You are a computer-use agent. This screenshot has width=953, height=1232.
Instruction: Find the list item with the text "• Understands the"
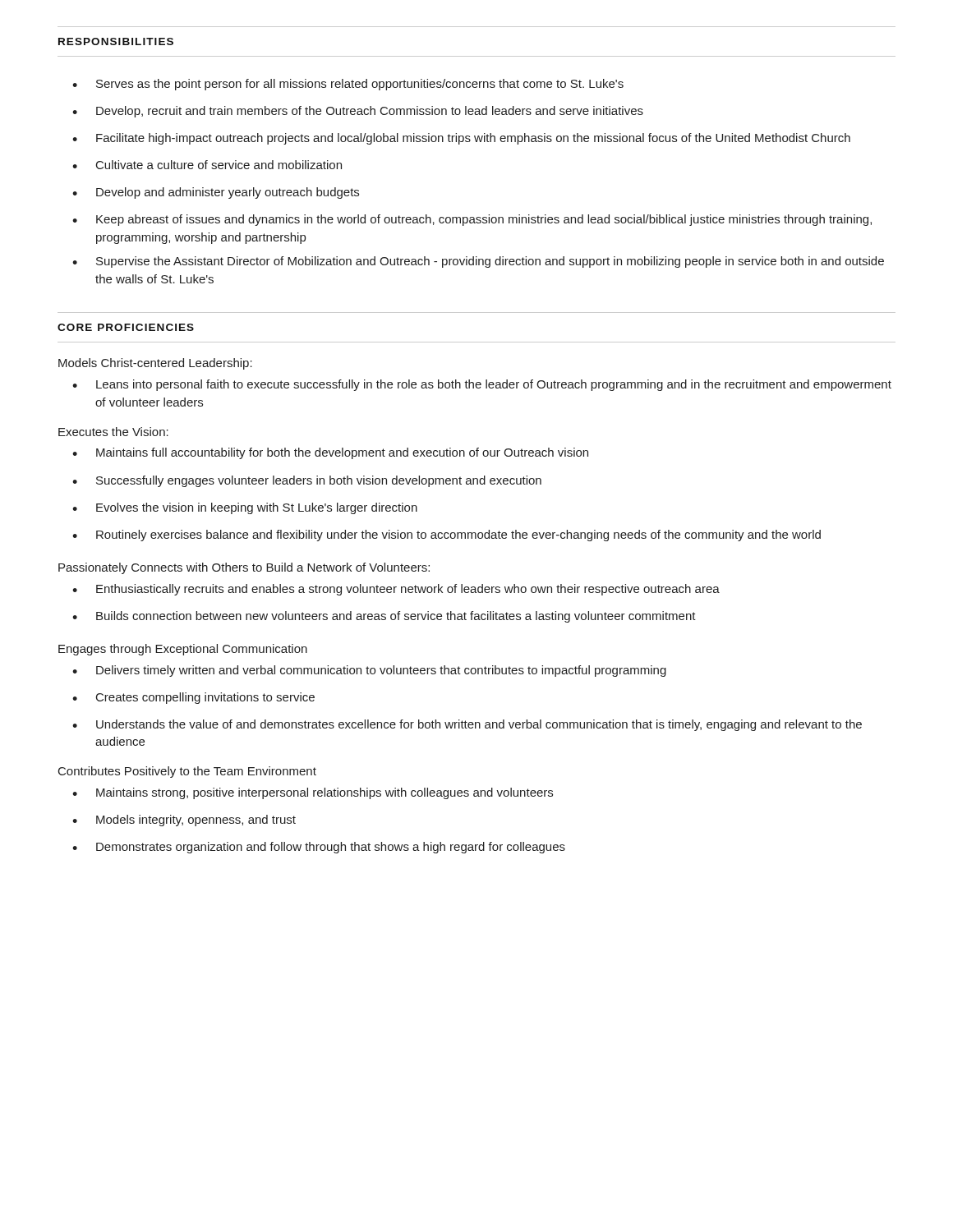(x=476, y=733)
